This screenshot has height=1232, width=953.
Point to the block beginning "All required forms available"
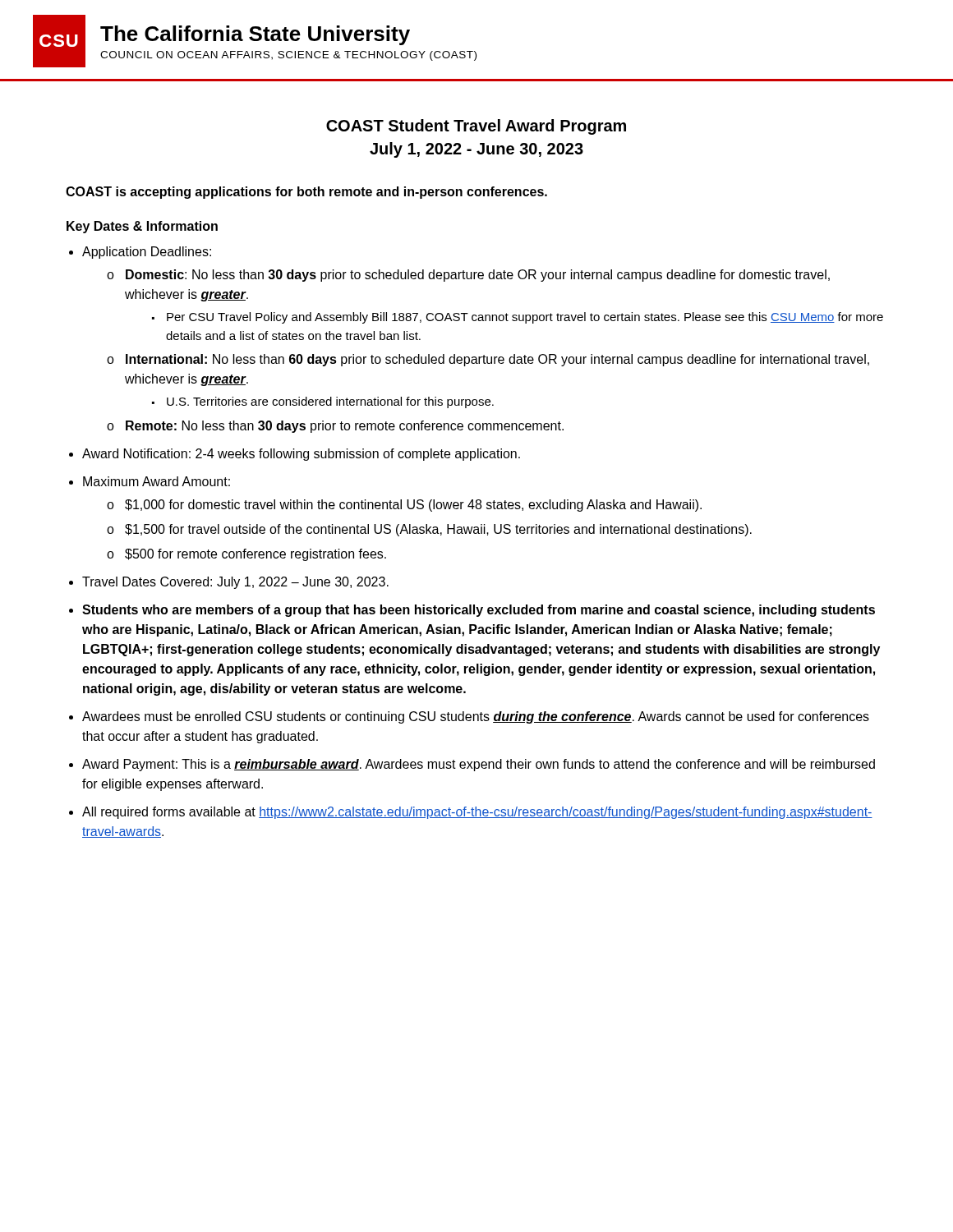click(x=477, y=821)
